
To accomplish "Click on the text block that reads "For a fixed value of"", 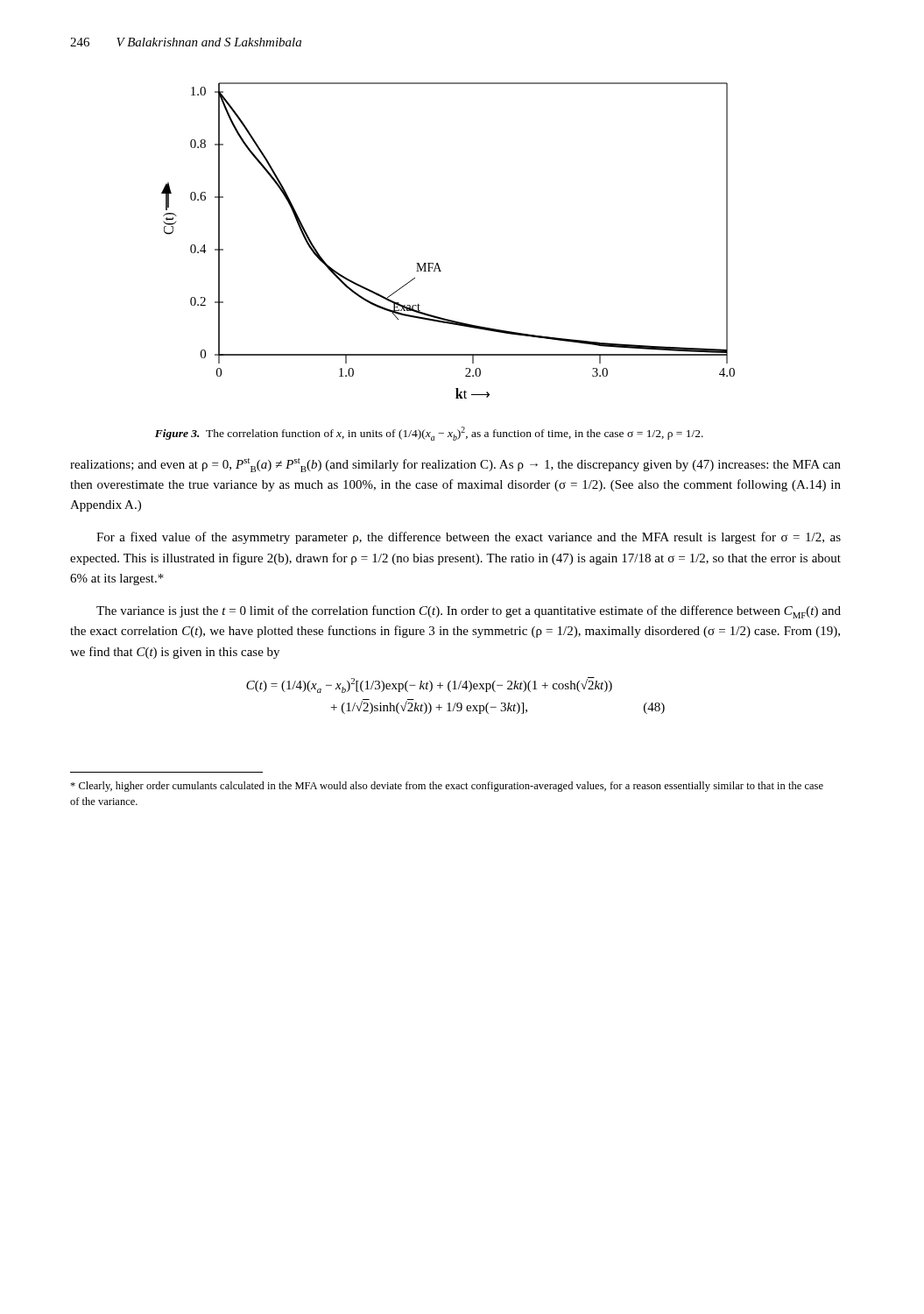I will pos(455,558).
